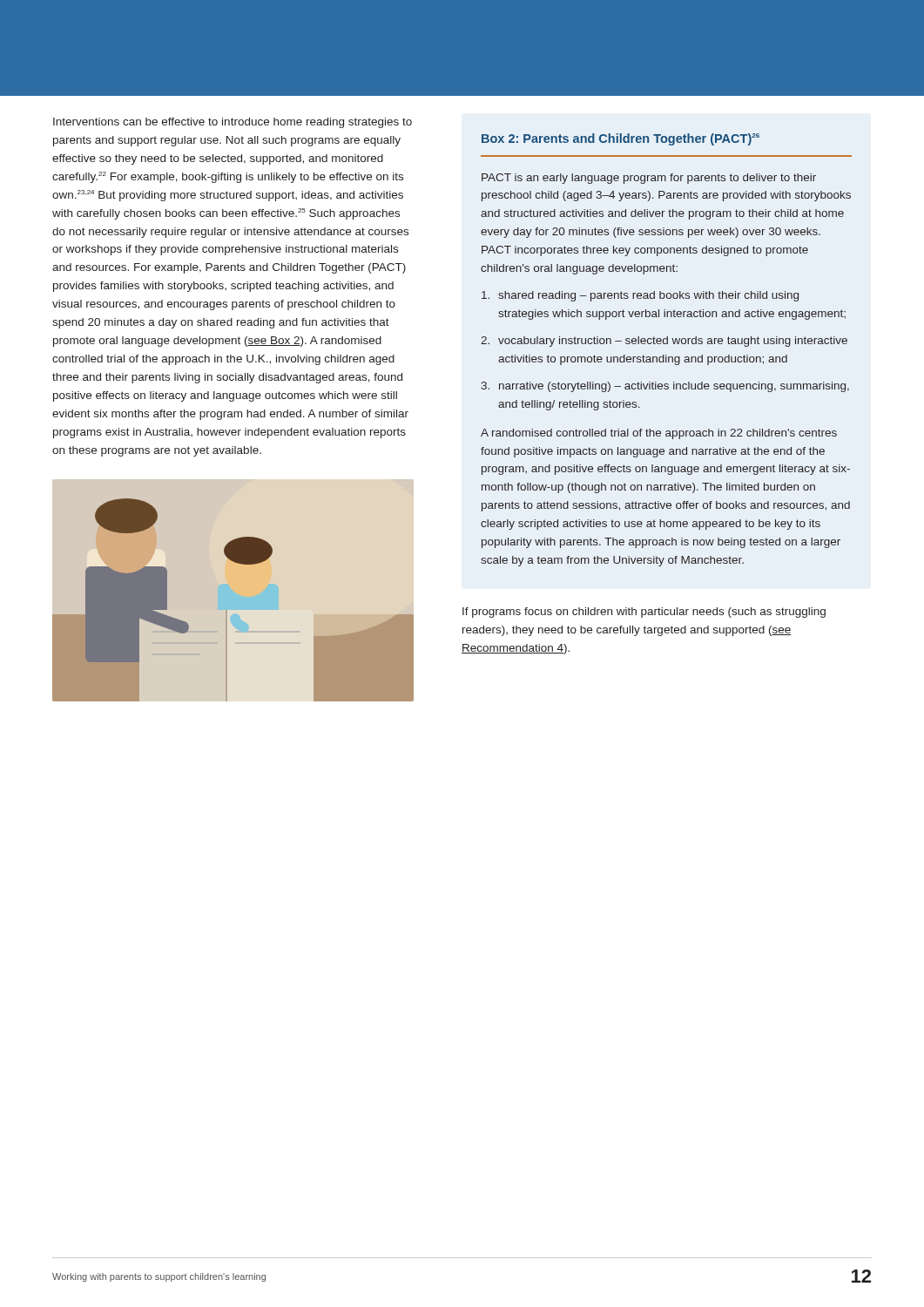Where is the passage that starts "PACT is an early language program"?
Screen dimensions: 1307x924
pyautogui.click(x=666, y=223)
